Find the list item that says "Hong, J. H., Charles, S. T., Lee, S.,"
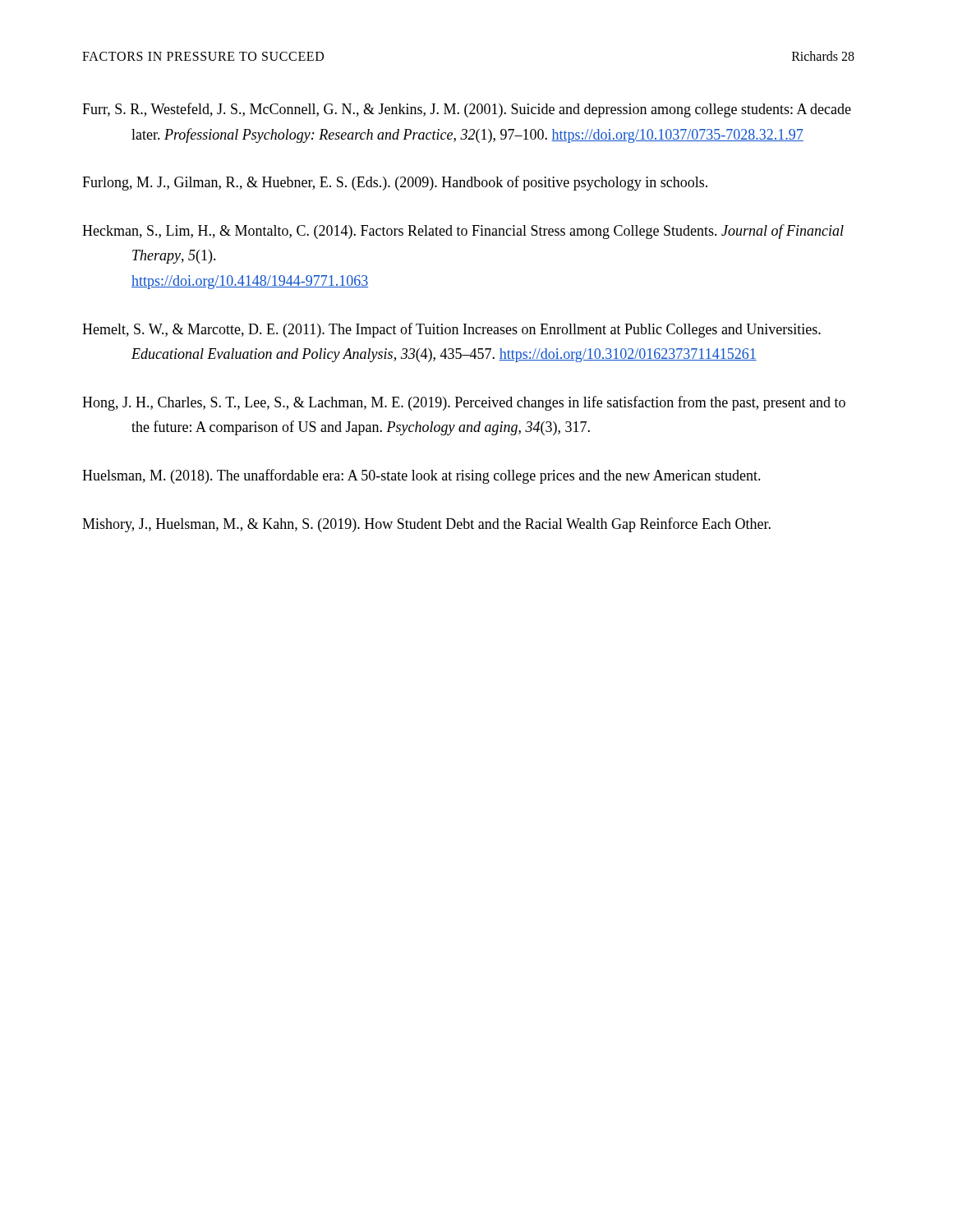The image size is (953, 1232). click(464, 415)
